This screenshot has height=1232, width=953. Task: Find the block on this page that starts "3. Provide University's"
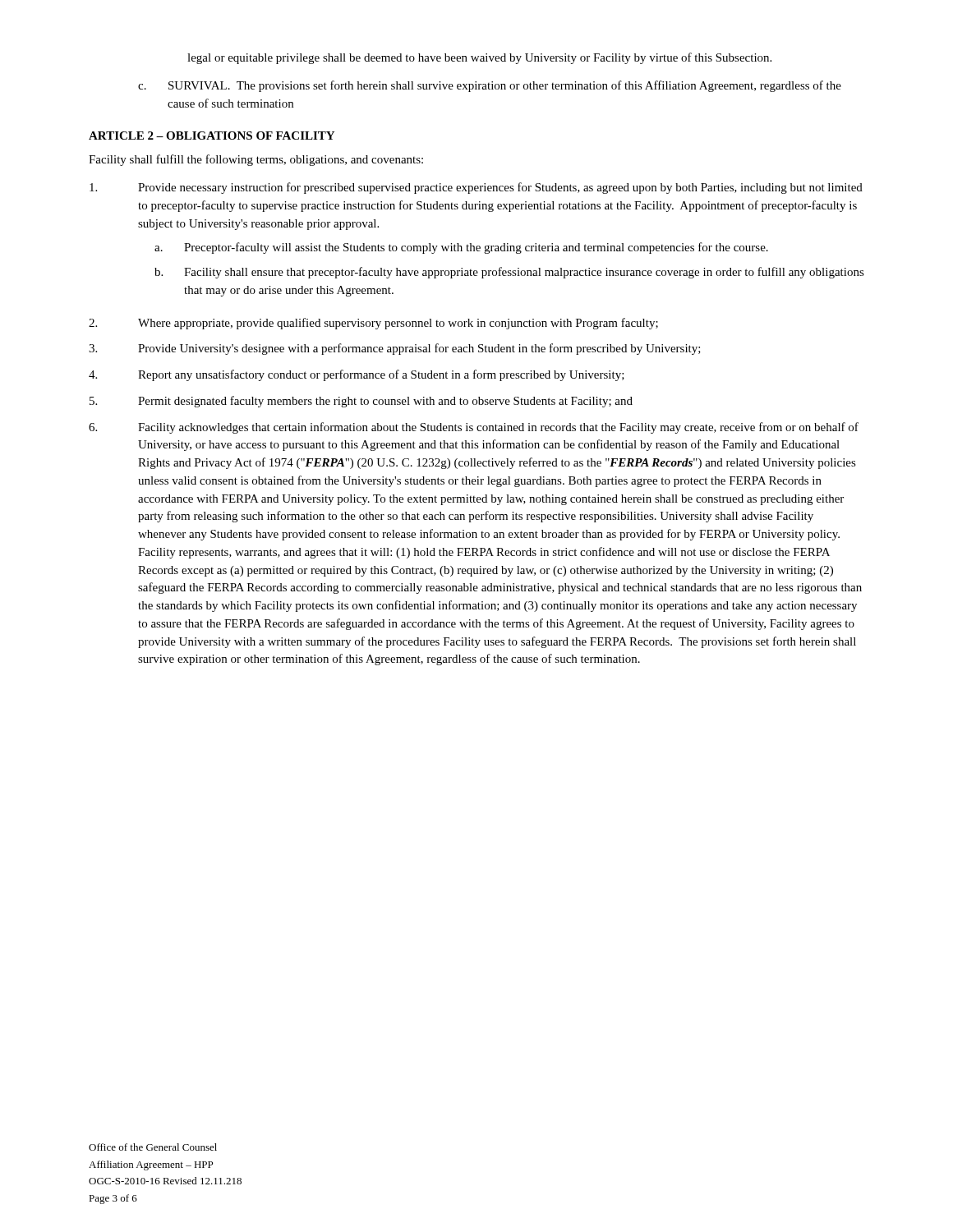476,349
